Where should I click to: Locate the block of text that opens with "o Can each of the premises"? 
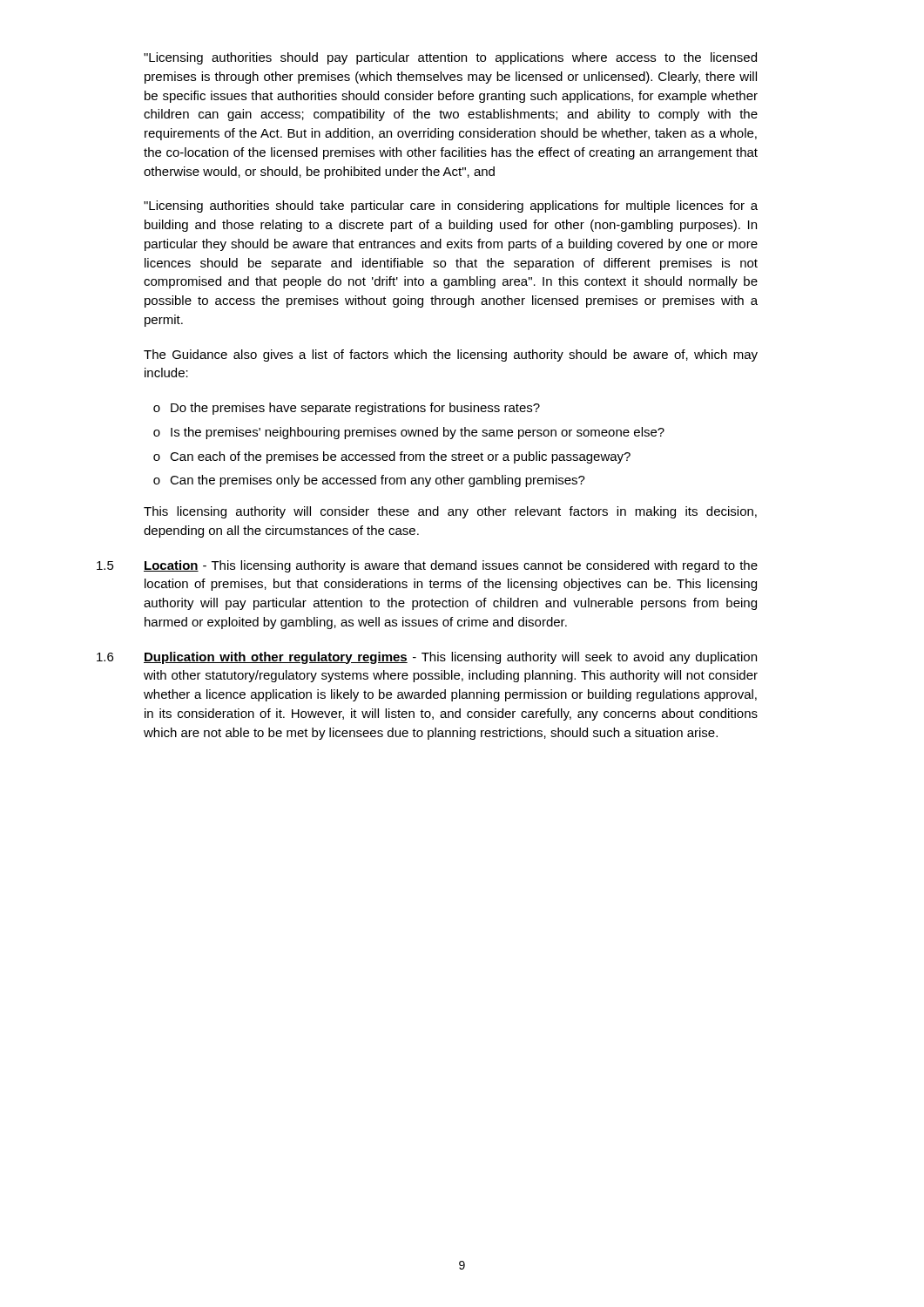[451, 456]
